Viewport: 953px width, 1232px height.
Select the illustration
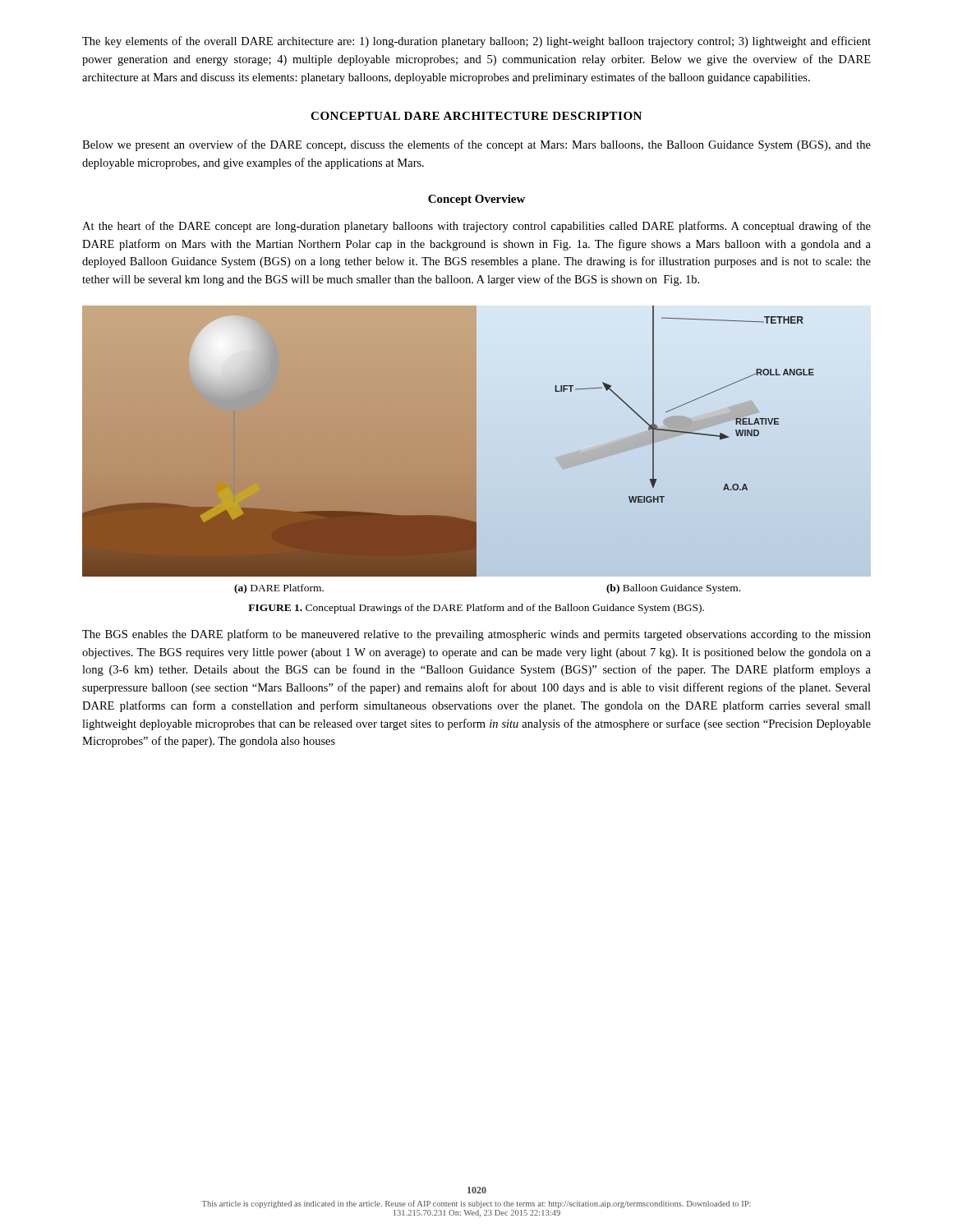[476, 450]
